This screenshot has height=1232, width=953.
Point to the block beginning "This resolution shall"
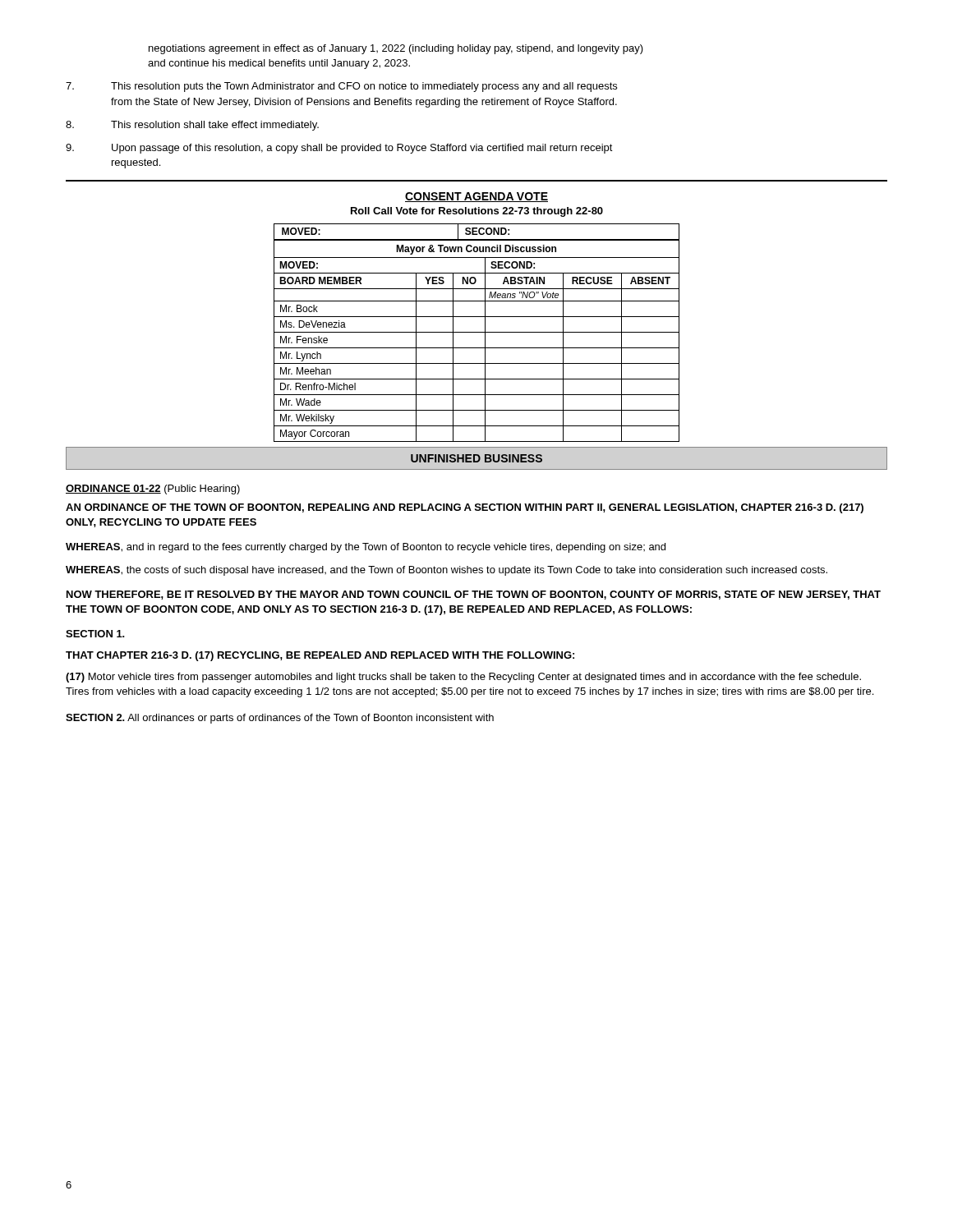tap(193, 125)
